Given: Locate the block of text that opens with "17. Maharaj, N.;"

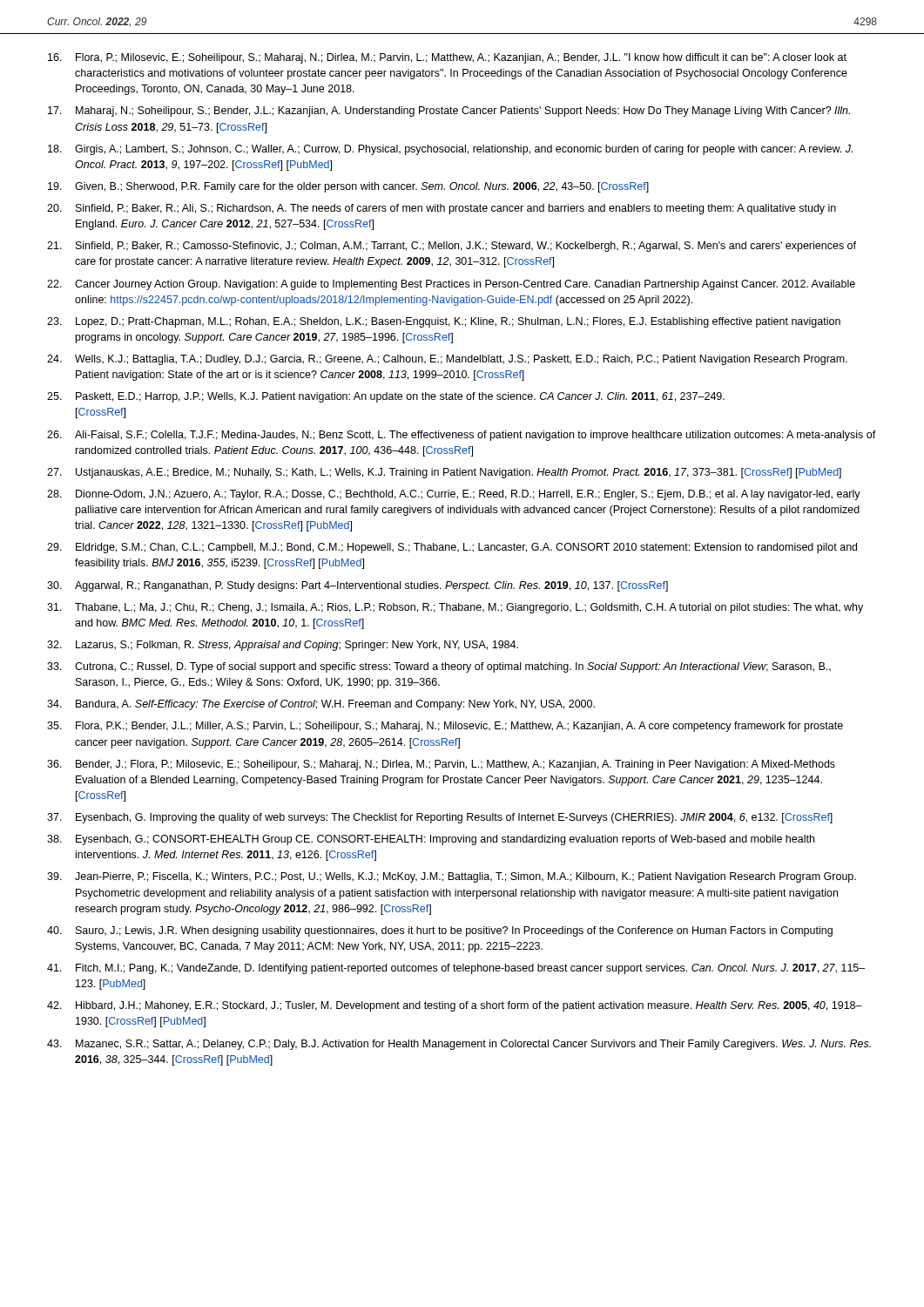Looking at the screenshot, I should click(x=462, y=119).
